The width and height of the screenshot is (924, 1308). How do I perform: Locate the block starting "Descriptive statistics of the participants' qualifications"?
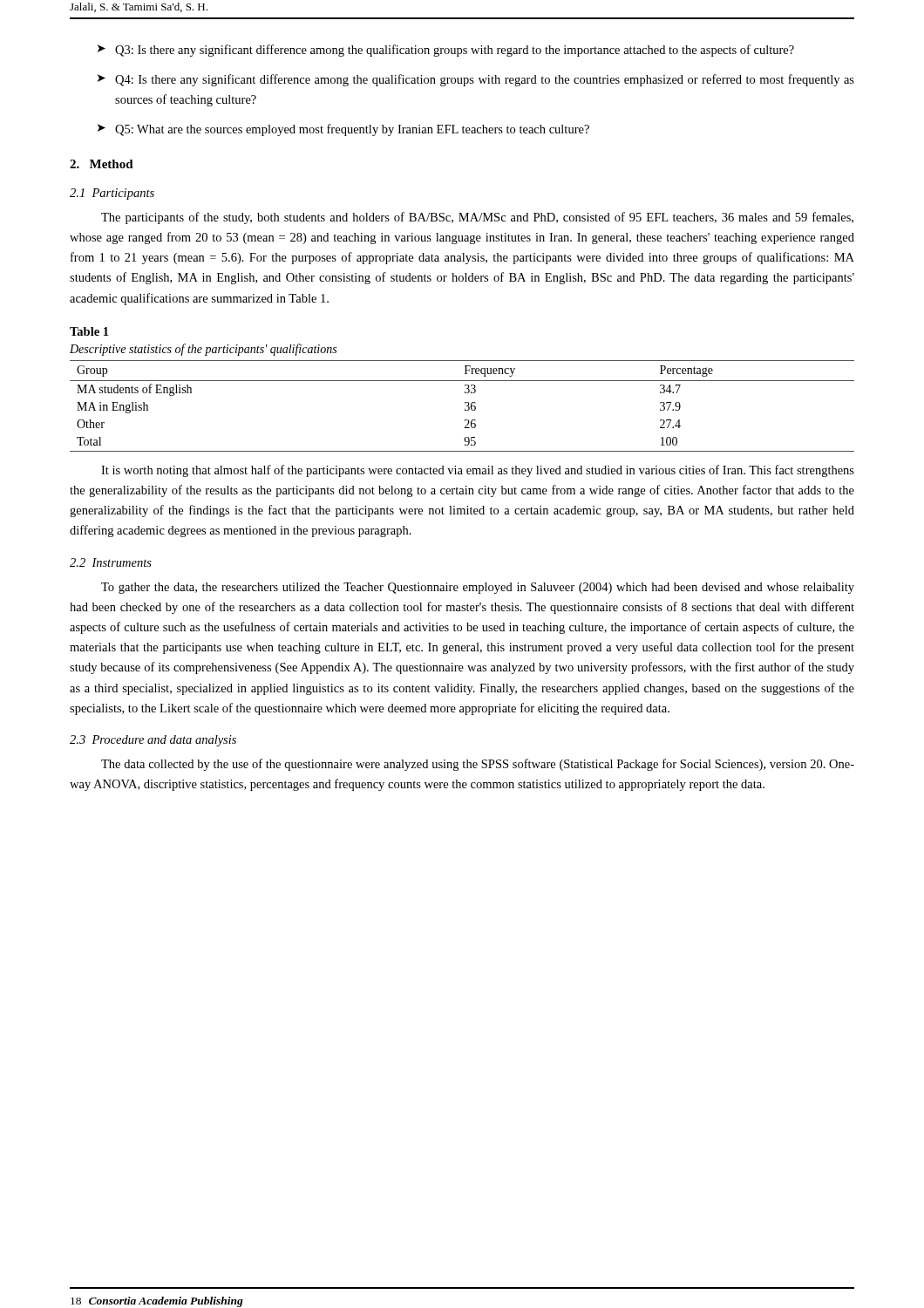pyautogui.click(x=203, y=349)
